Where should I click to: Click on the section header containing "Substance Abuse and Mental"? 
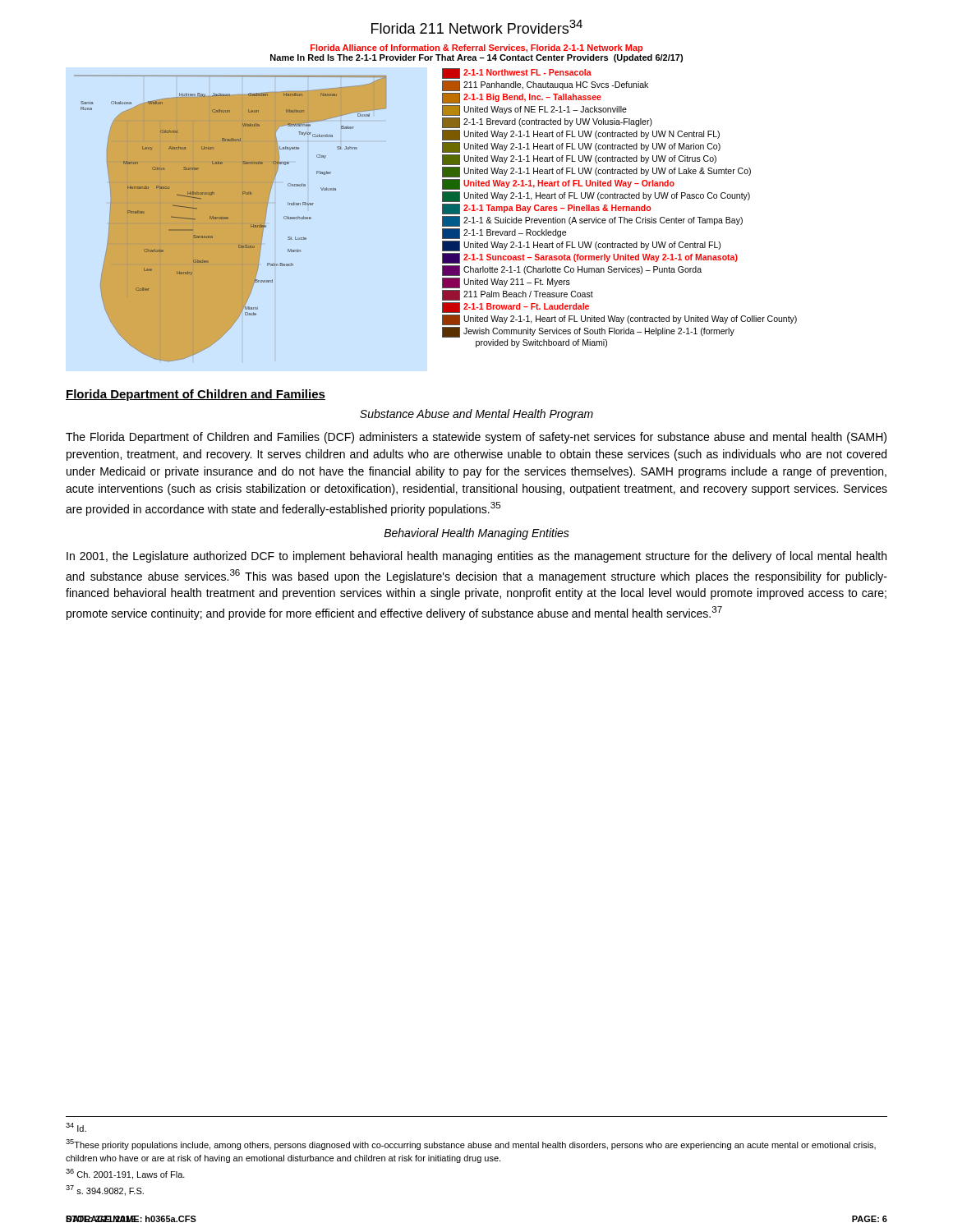(476, 414)
